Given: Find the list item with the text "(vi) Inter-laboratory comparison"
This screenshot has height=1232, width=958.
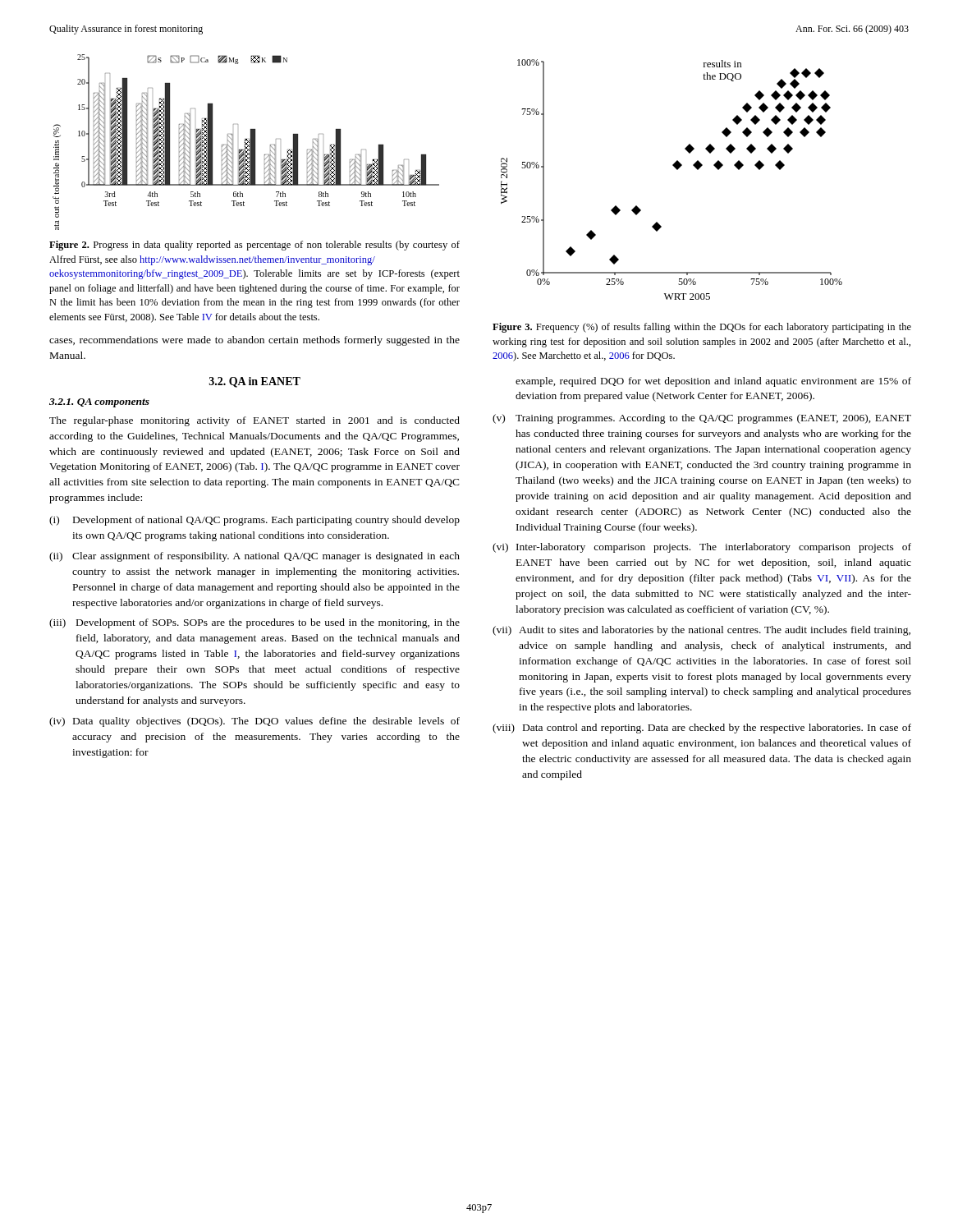Looking at the screenshot, I should click(x=702, y=579).
